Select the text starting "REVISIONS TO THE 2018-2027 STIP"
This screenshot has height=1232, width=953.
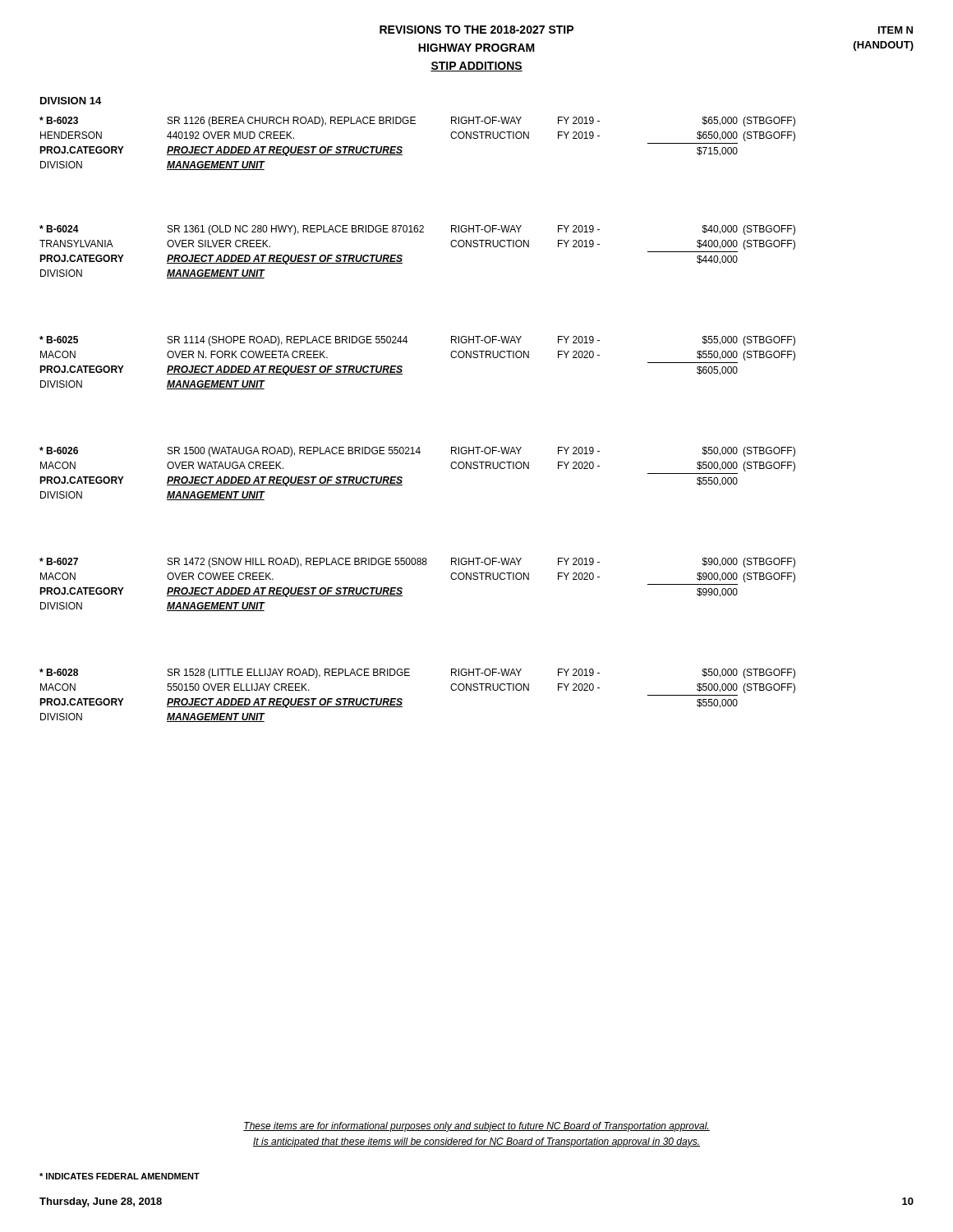tap(476, 30)
